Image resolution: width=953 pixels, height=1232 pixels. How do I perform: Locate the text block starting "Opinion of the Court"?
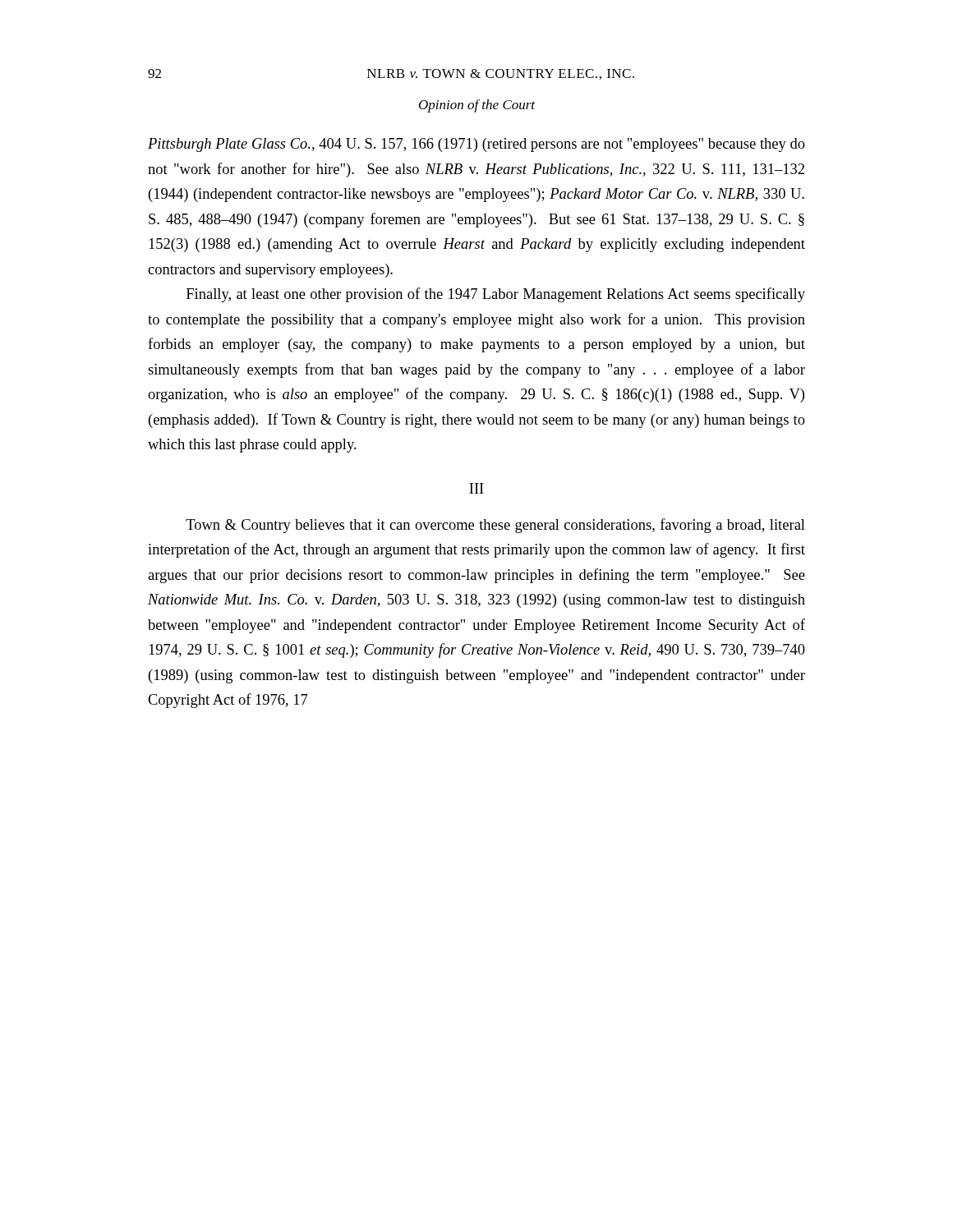(x=476, y=105)
